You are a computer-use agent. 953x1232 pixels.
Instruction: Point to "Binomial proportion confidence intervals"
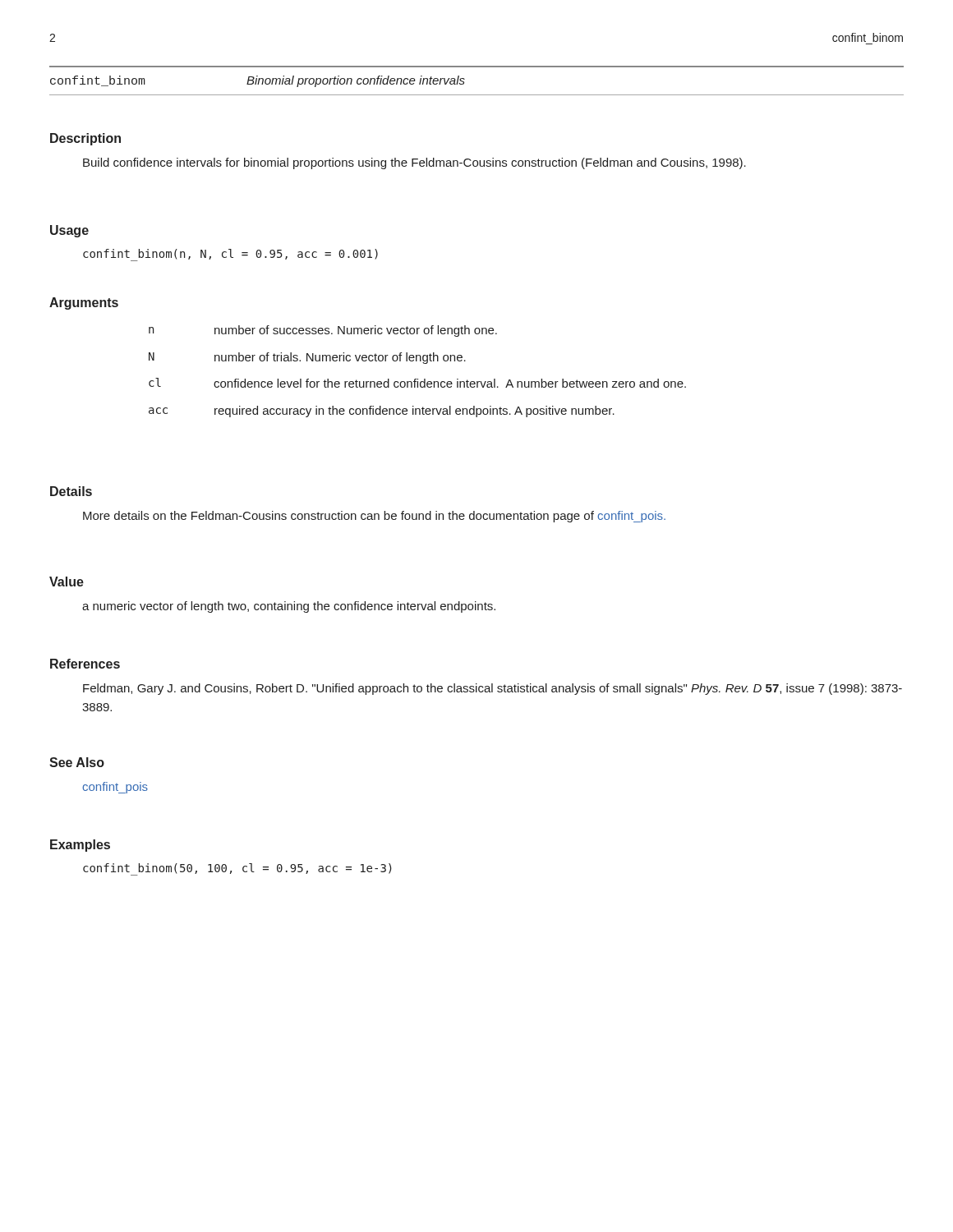click(x=356, y=80)
